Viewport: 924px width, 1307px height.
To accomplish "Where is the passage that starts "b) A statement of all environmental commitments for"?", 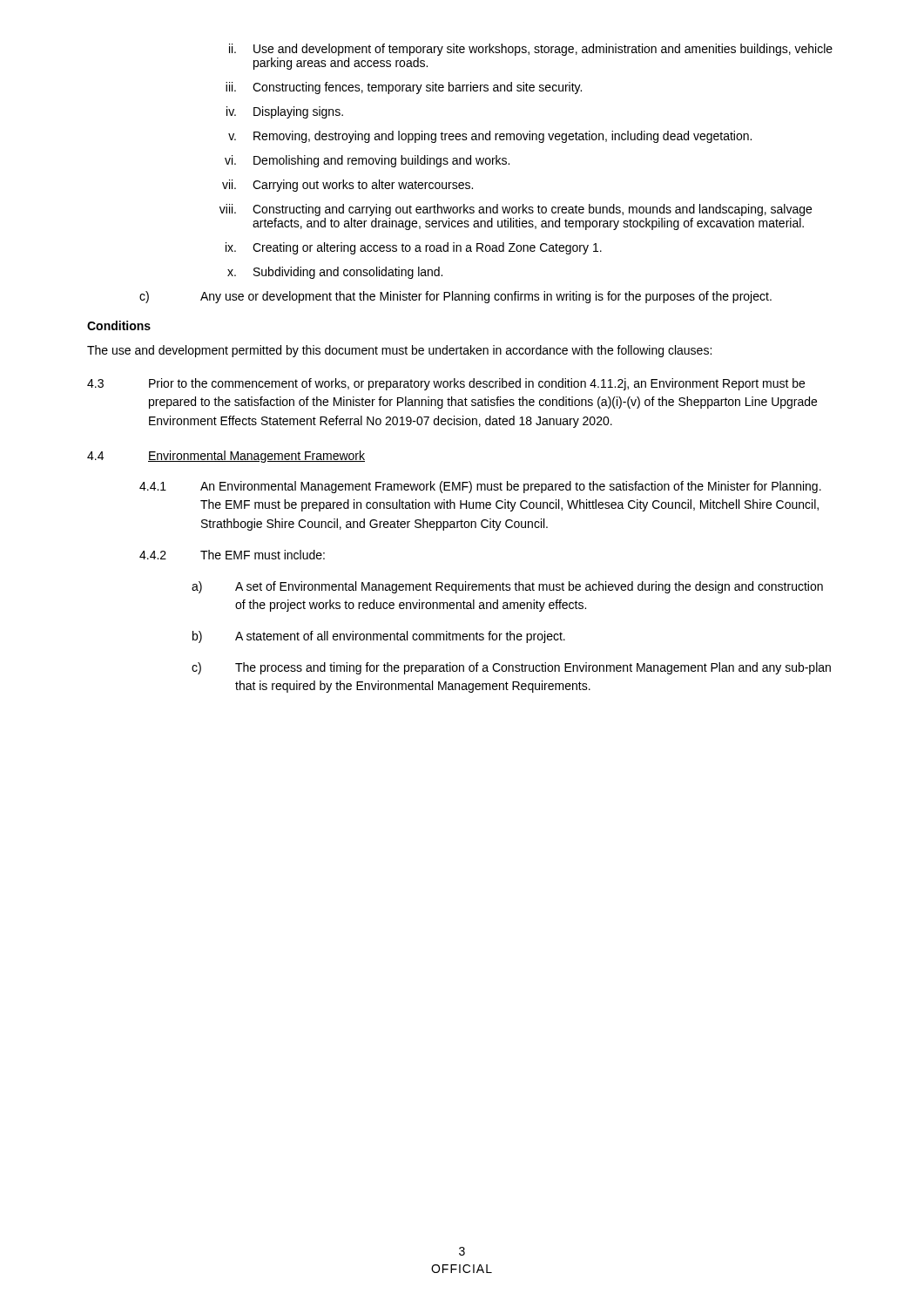I will click(514, 637).
